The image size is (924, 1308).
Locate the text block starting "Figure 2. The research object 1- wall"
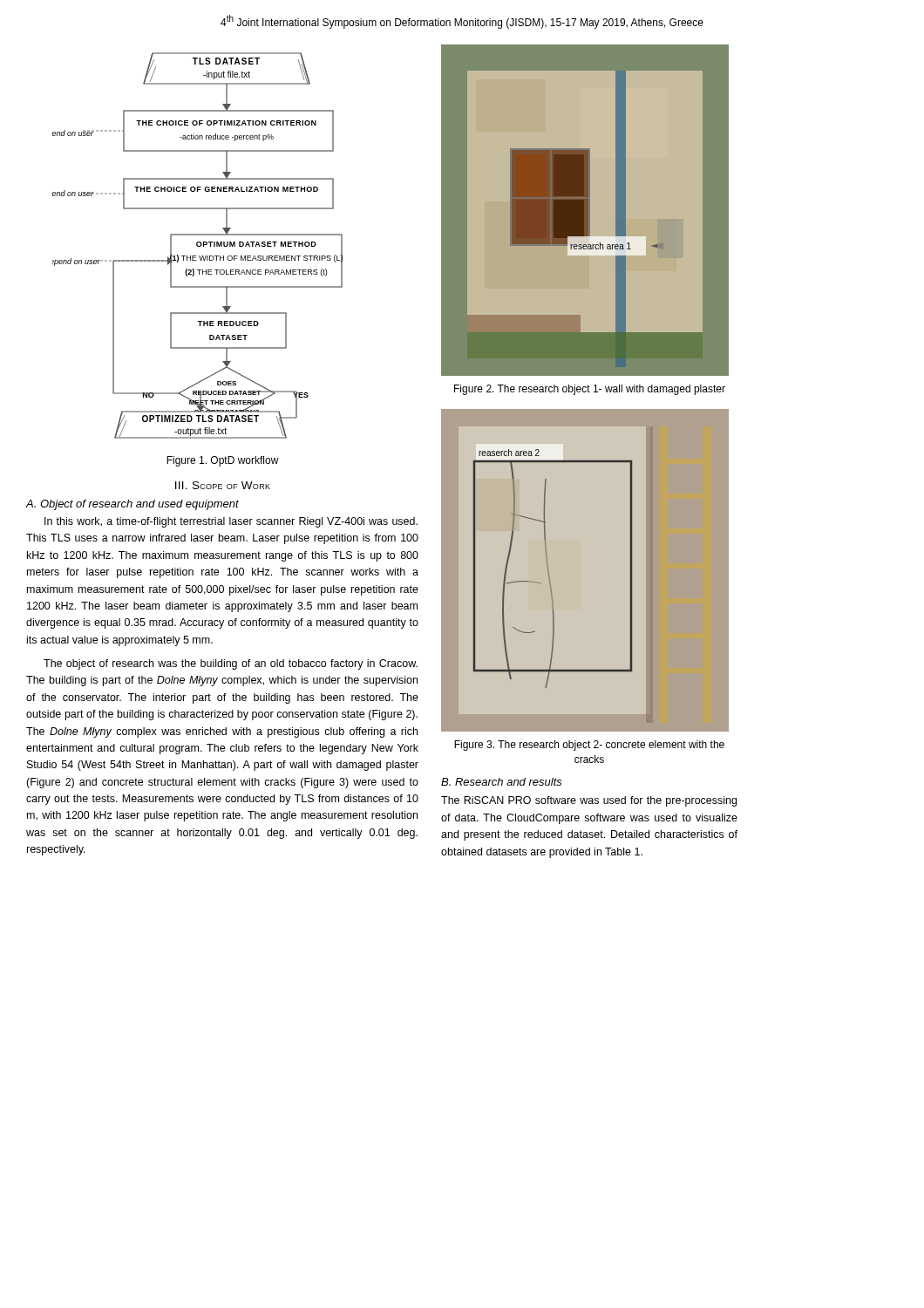589,389
